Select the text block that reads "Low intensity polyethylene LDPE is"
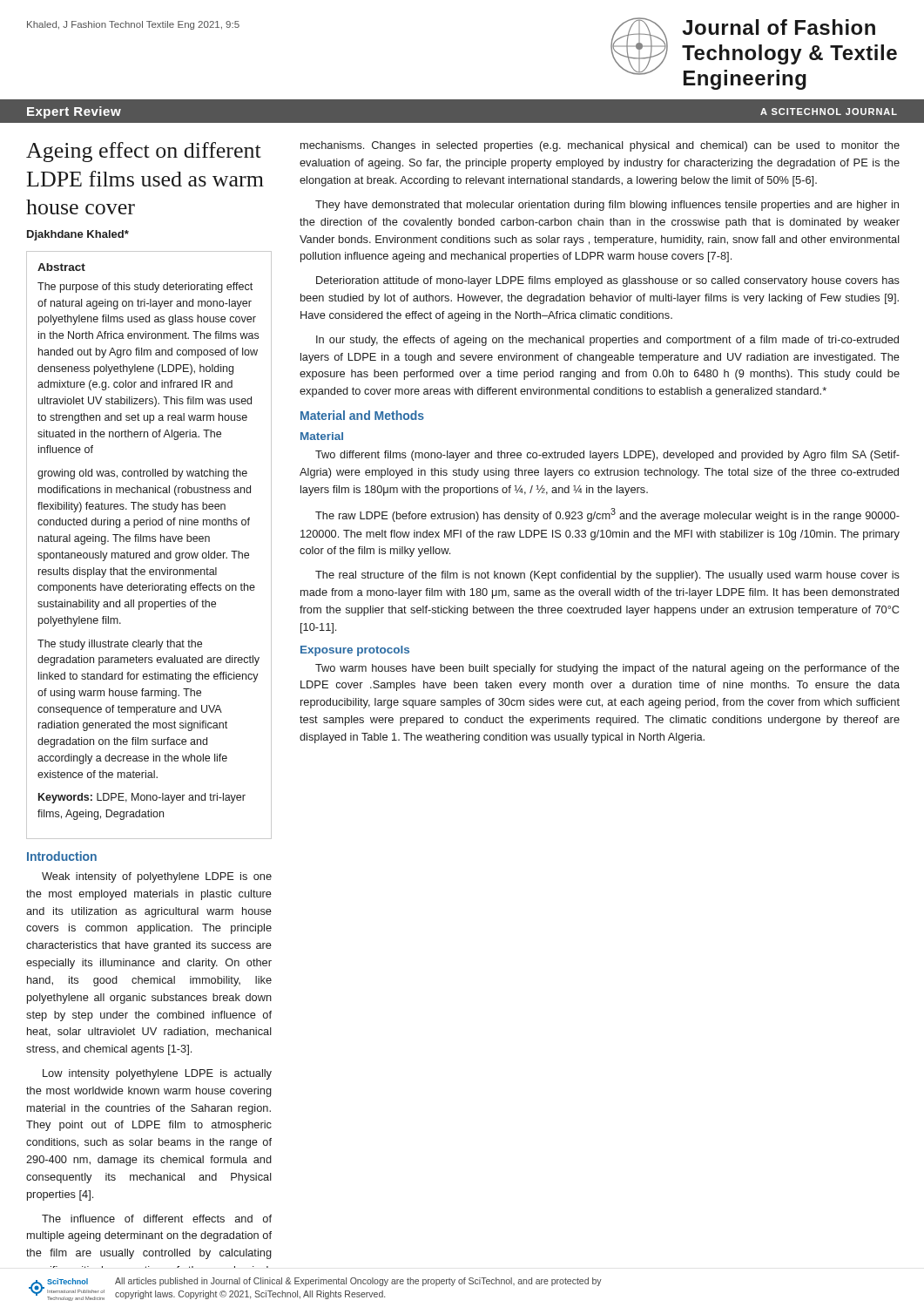This screenshot has height=1307, width=924. coord(149,1133)
